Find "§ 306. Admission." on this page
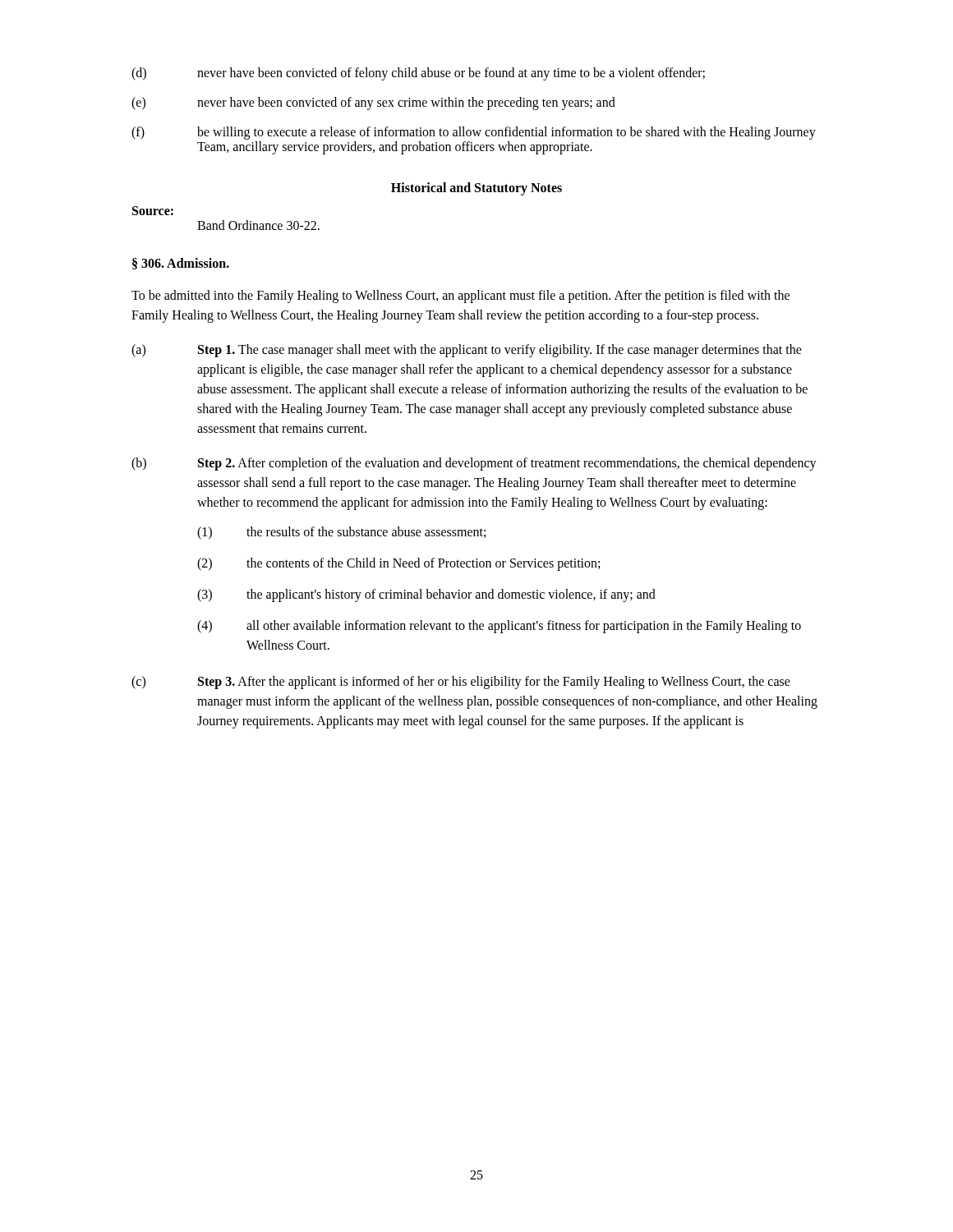Image resolution: width=953 pixels, height=1232 pixels. [x=180, y=263]
